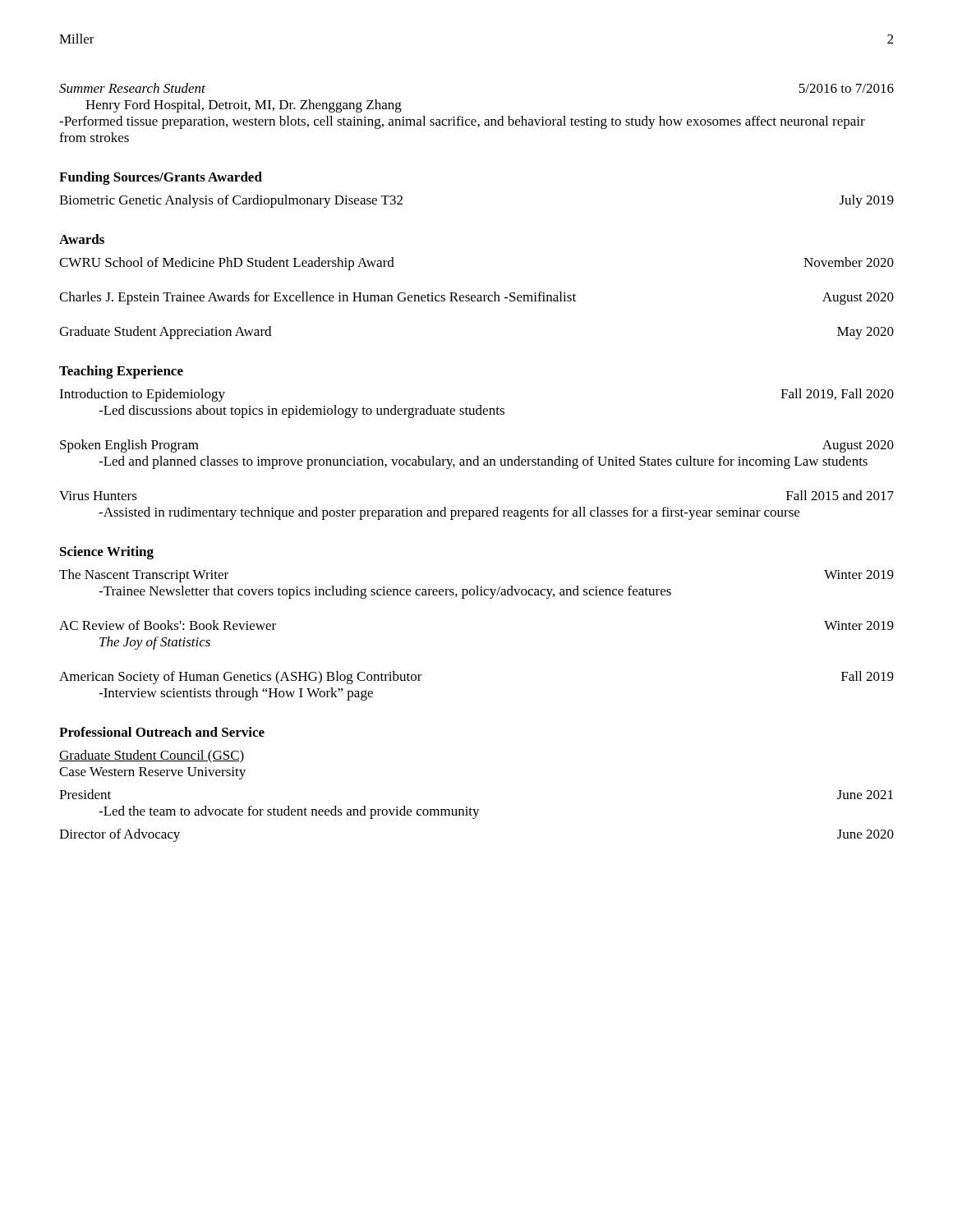Find the text block that reads "Charles J. Epstein Trainee Awards"
This screenshot has height=1232, width=953.
476,297
